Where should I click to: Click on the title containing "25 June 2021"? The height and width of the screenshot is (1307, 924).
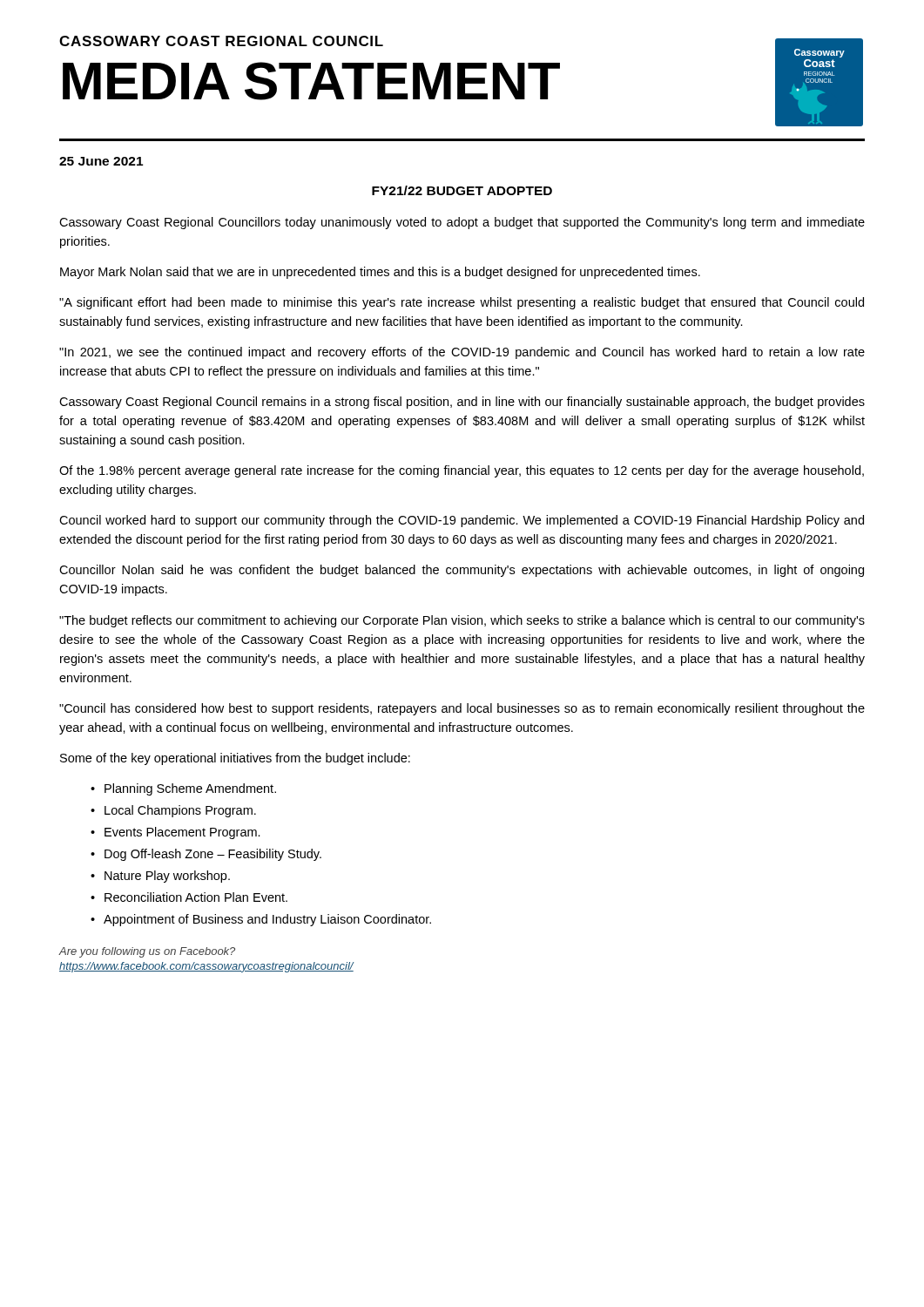click(x=101, y=161)
